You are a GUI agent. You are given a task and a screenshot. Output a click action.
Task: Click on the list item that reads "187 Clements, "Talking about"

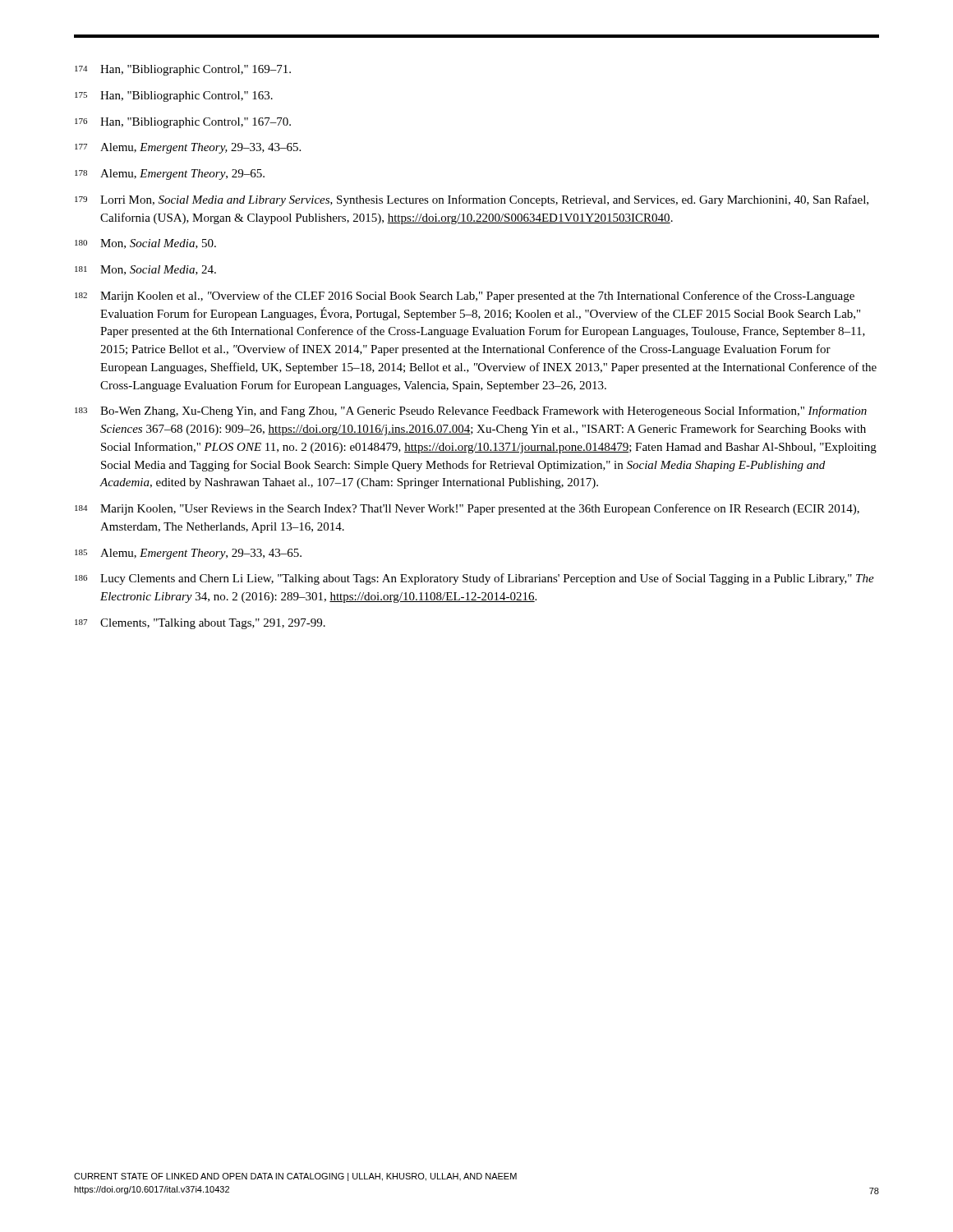pos(200,624)
